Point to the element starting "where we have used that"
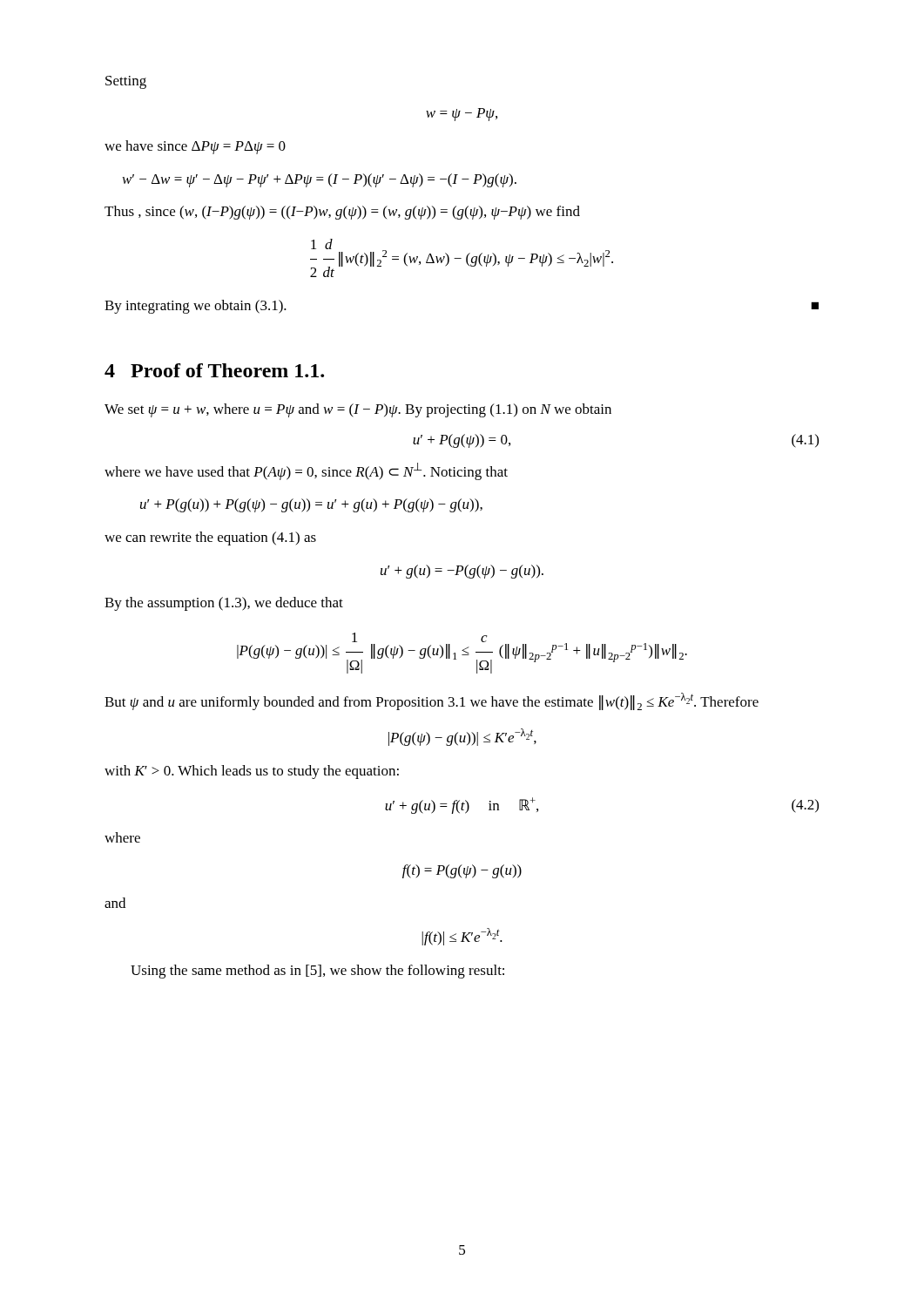 (x=306, y=471)
